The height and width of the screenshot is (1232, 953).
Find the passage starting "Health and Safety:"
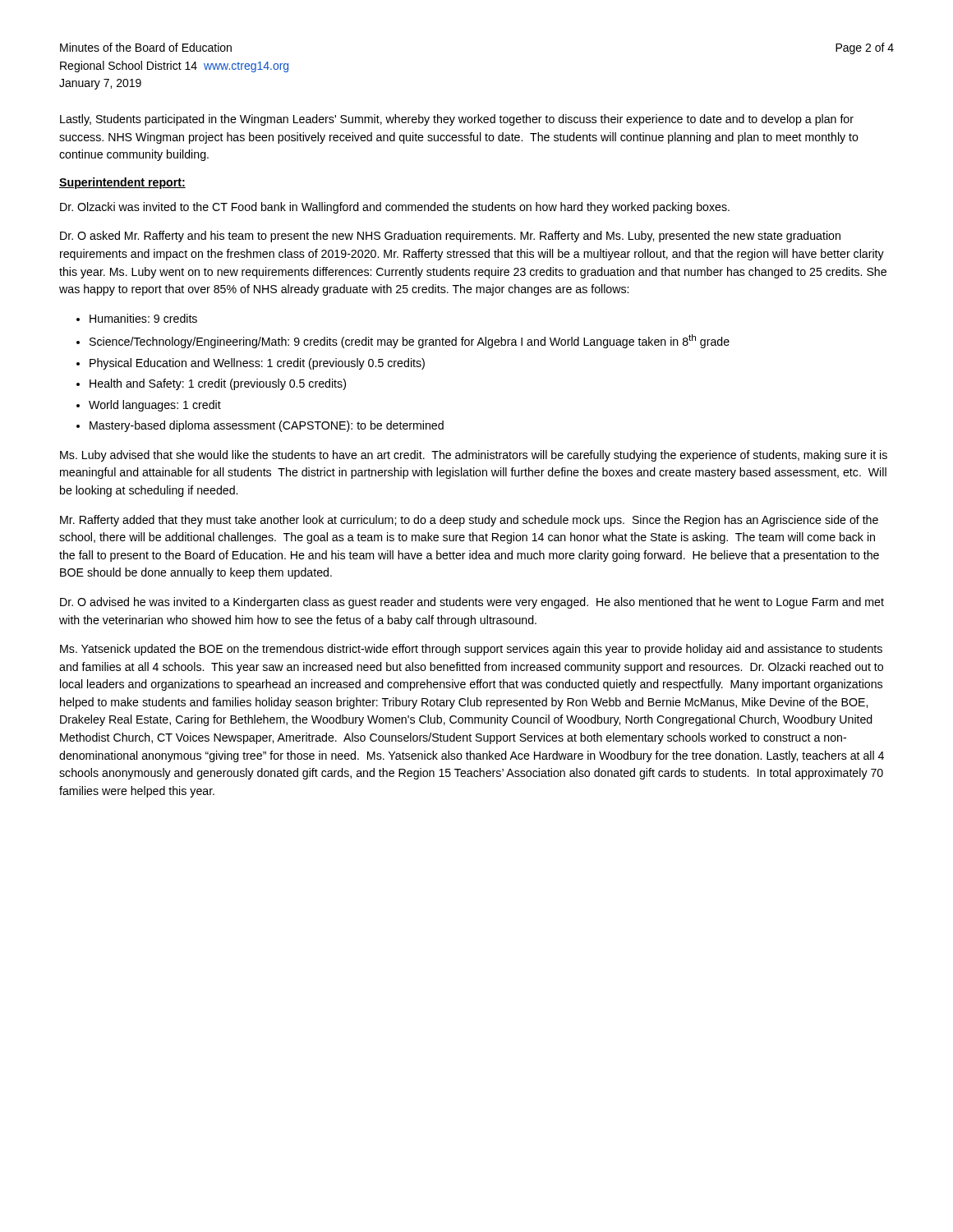coord(218,384)
